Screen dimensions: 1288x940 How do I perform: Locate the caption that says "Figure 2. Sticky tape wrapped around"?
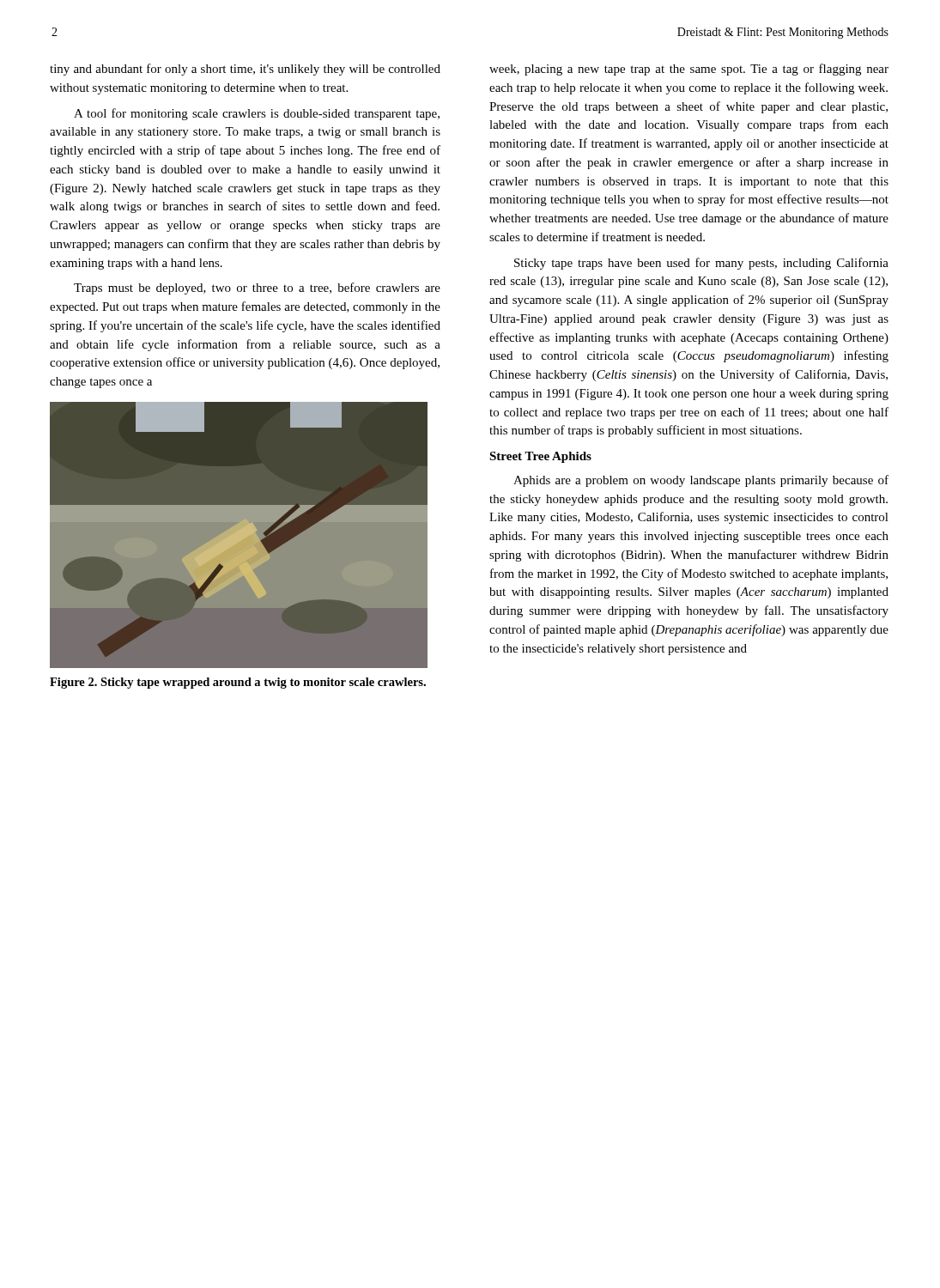click(x=238, y=682)
